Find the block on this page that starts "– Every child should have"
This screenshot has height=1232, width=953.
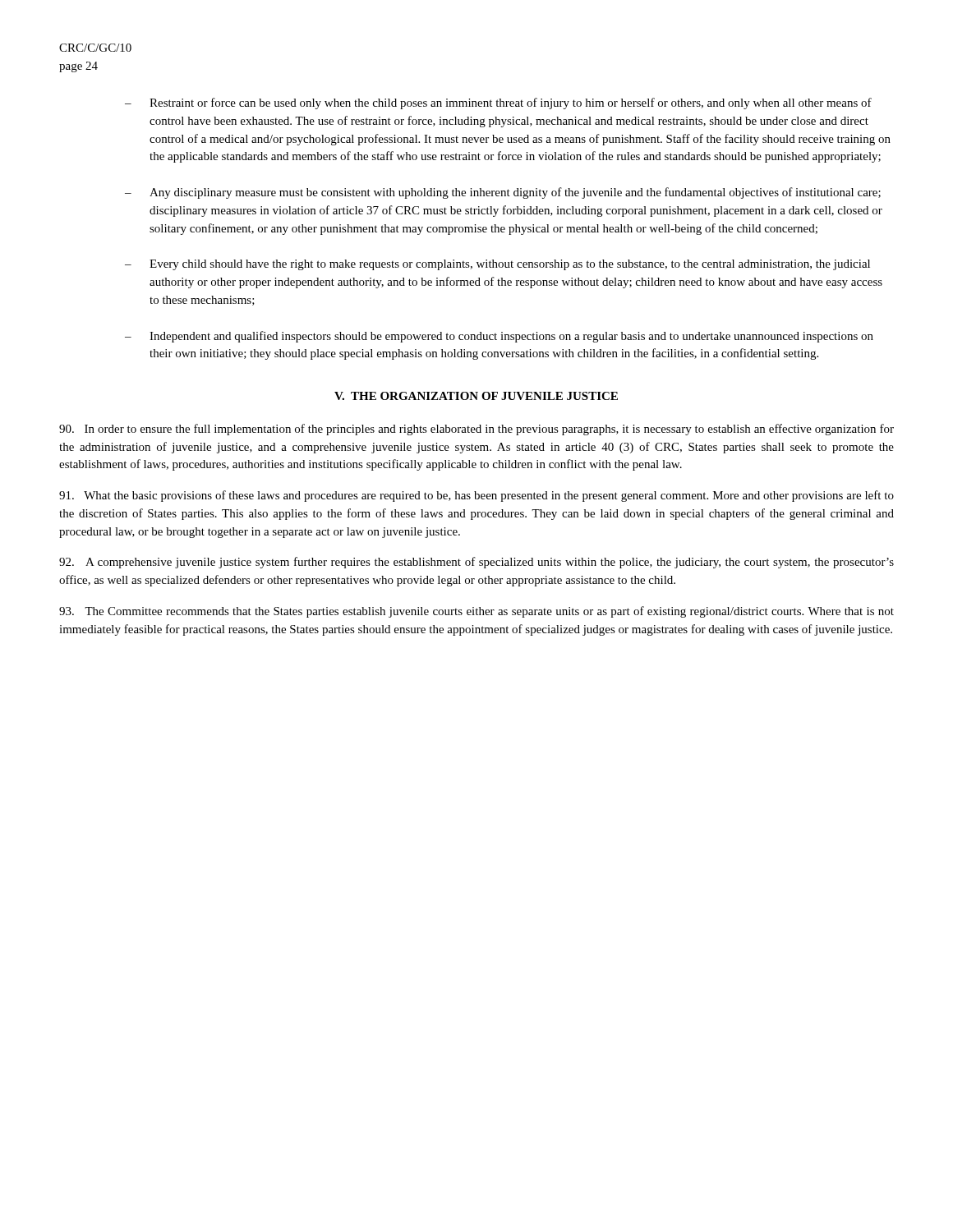click(x=509, y=282)
